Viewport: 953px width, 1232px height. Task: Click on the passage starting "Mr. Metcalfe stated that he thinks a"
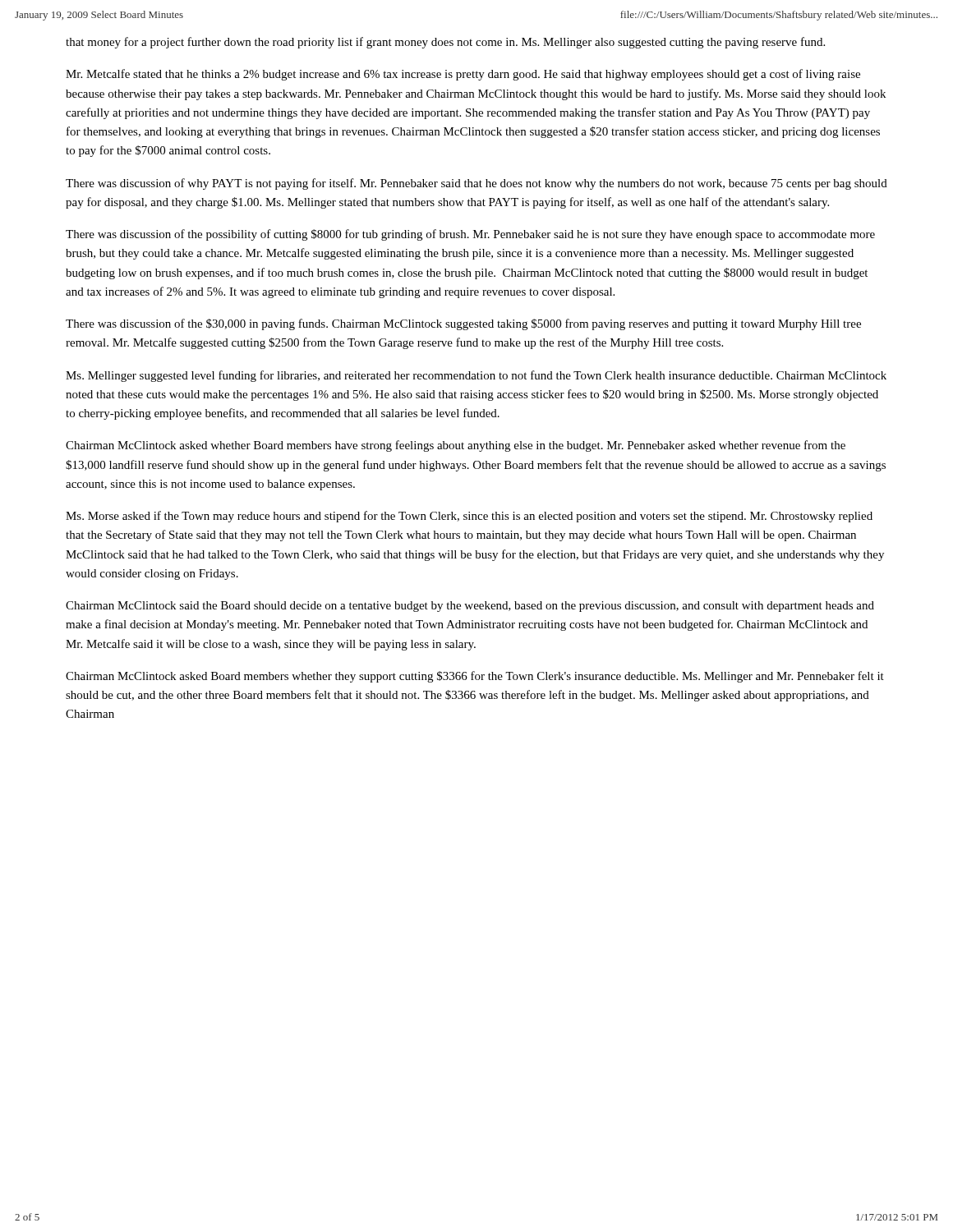[x=476, y=112]
